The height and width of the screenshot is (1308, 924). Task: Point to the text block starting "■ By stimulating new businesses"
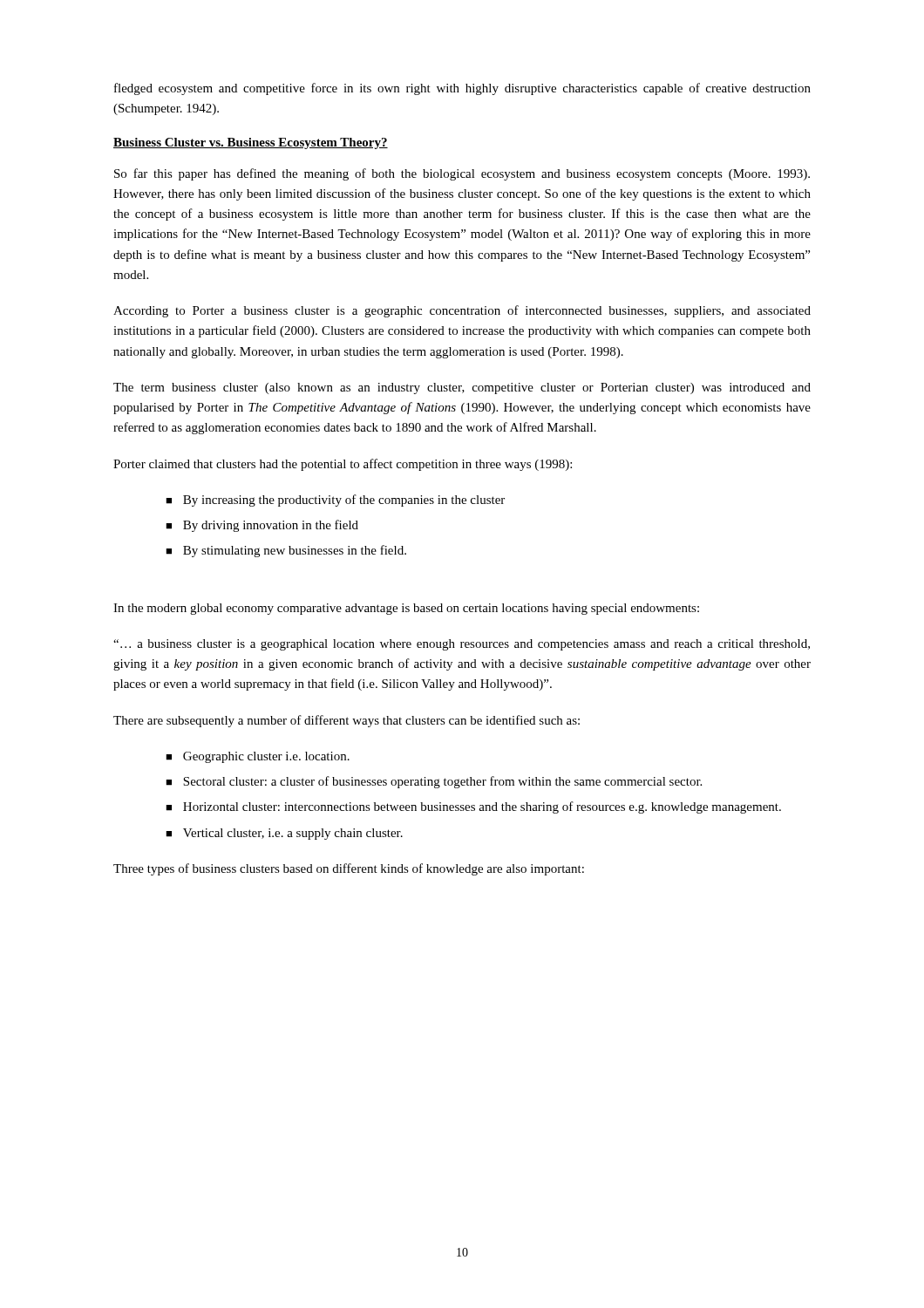286,551
